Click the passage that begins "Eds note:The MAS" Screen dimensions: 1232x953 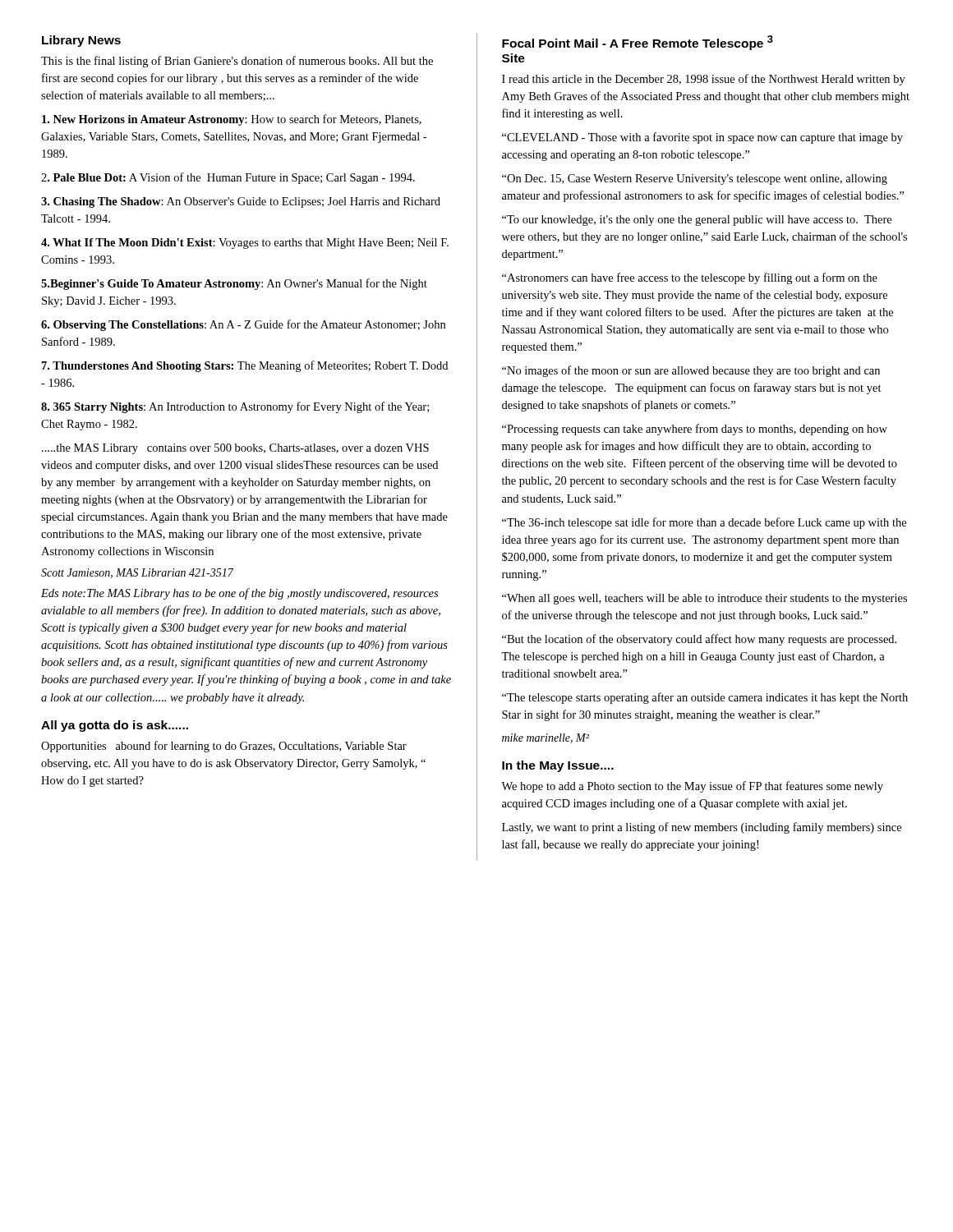(x=246, y=645)
